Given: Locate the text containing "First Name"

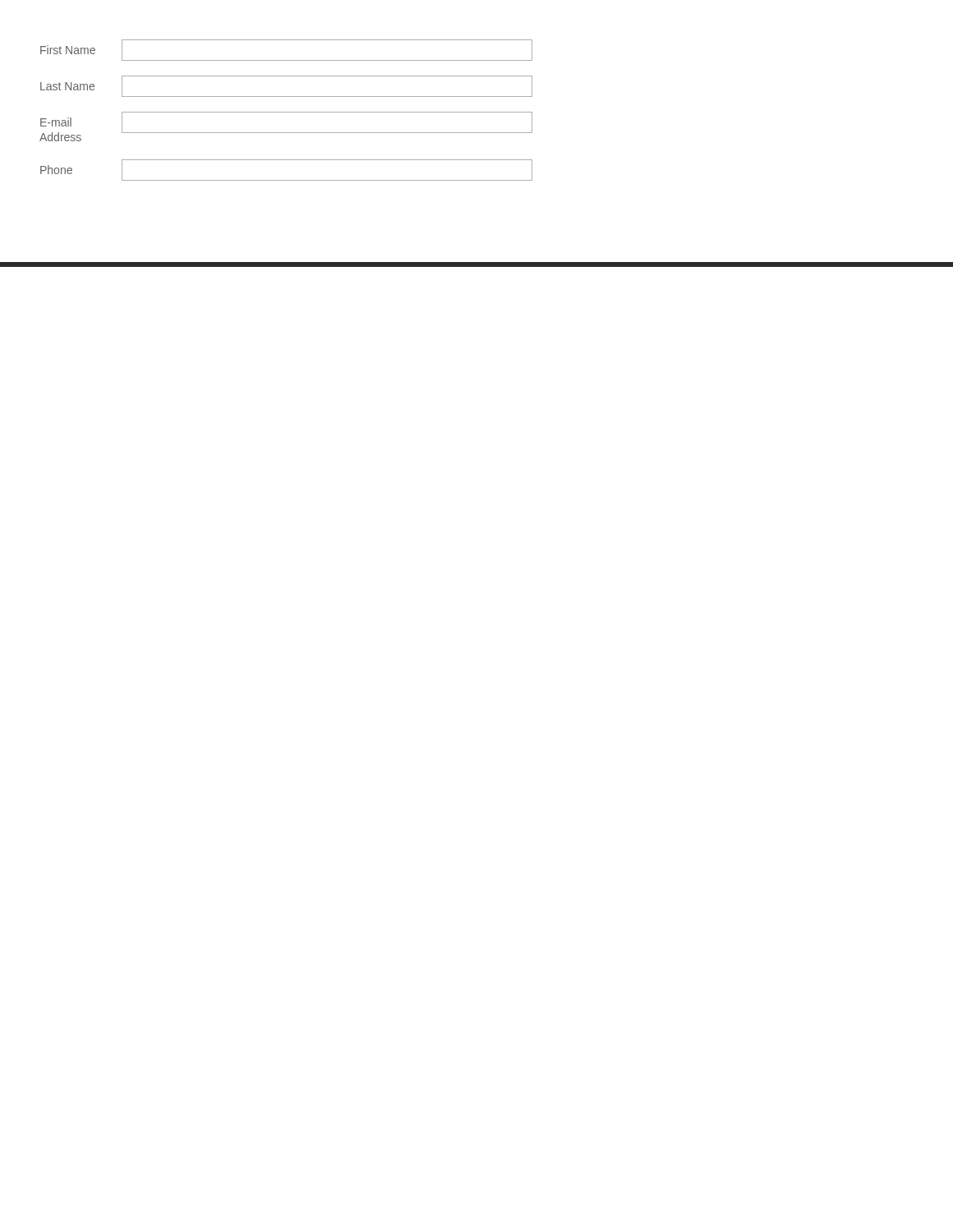Looking at the screenshot, I should (286, 50).
